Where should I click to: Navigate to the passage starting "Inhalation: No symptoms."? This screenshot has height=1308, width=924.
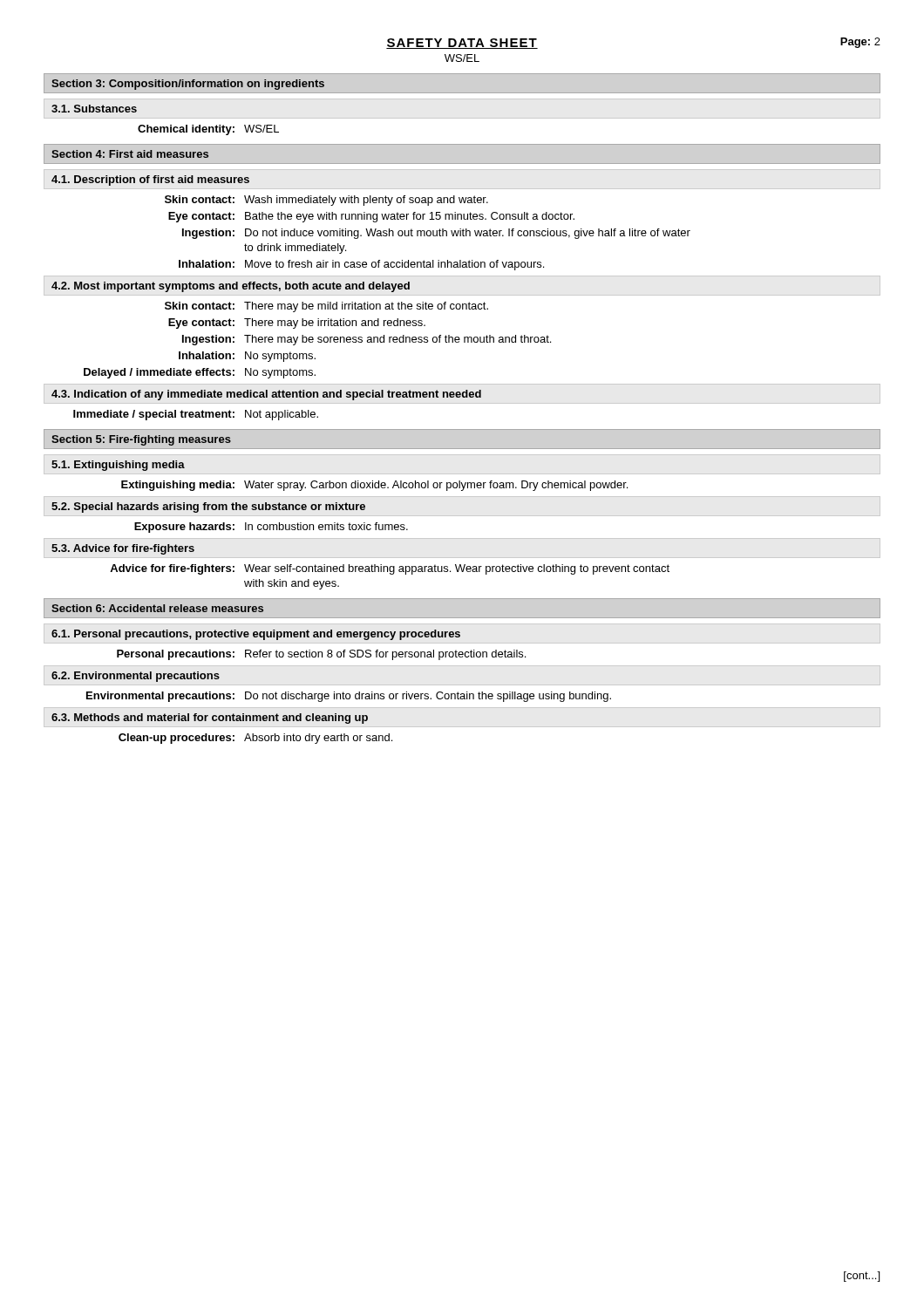(247, 357)
